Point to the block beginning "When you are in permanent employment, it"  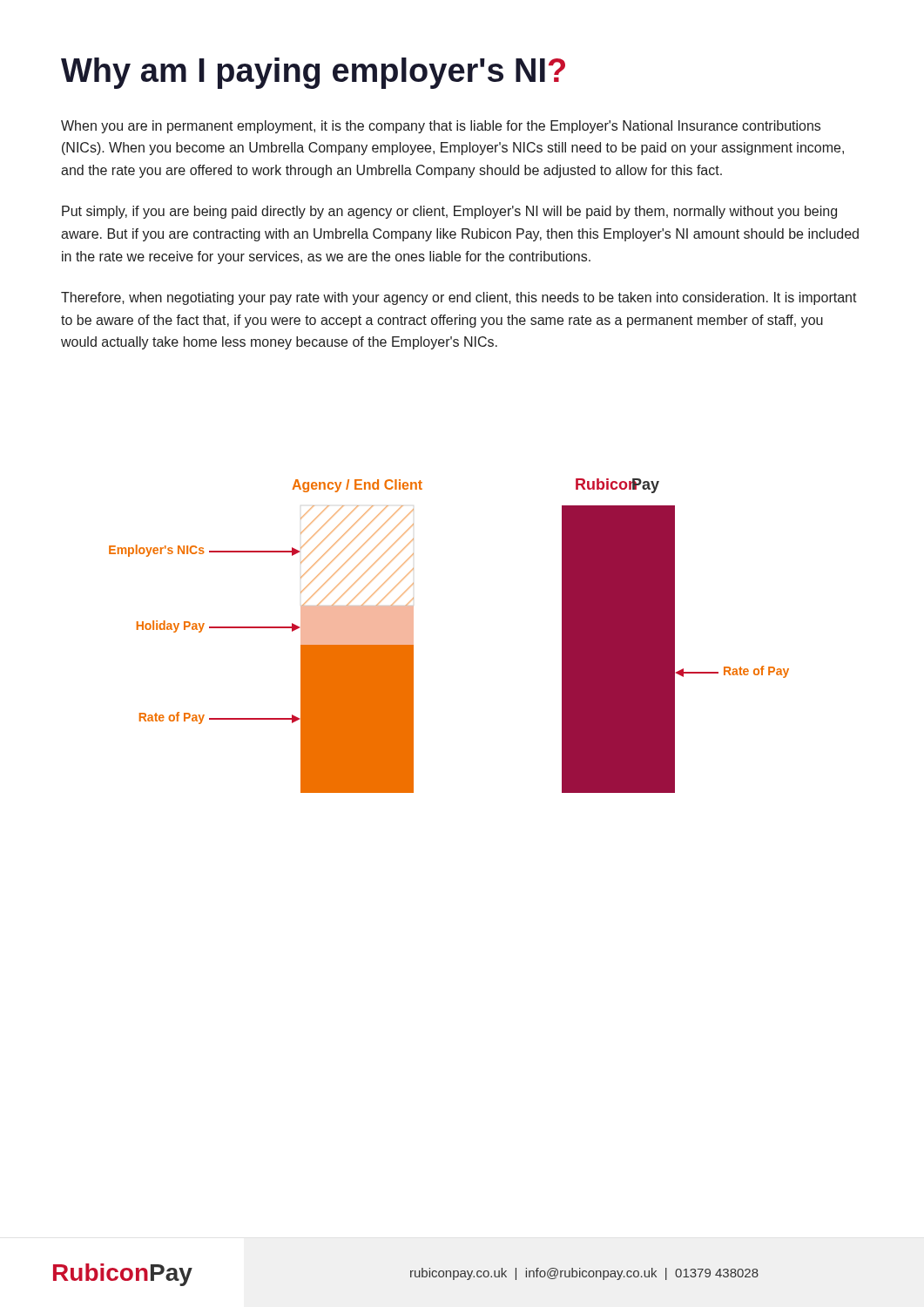[453, 148]
